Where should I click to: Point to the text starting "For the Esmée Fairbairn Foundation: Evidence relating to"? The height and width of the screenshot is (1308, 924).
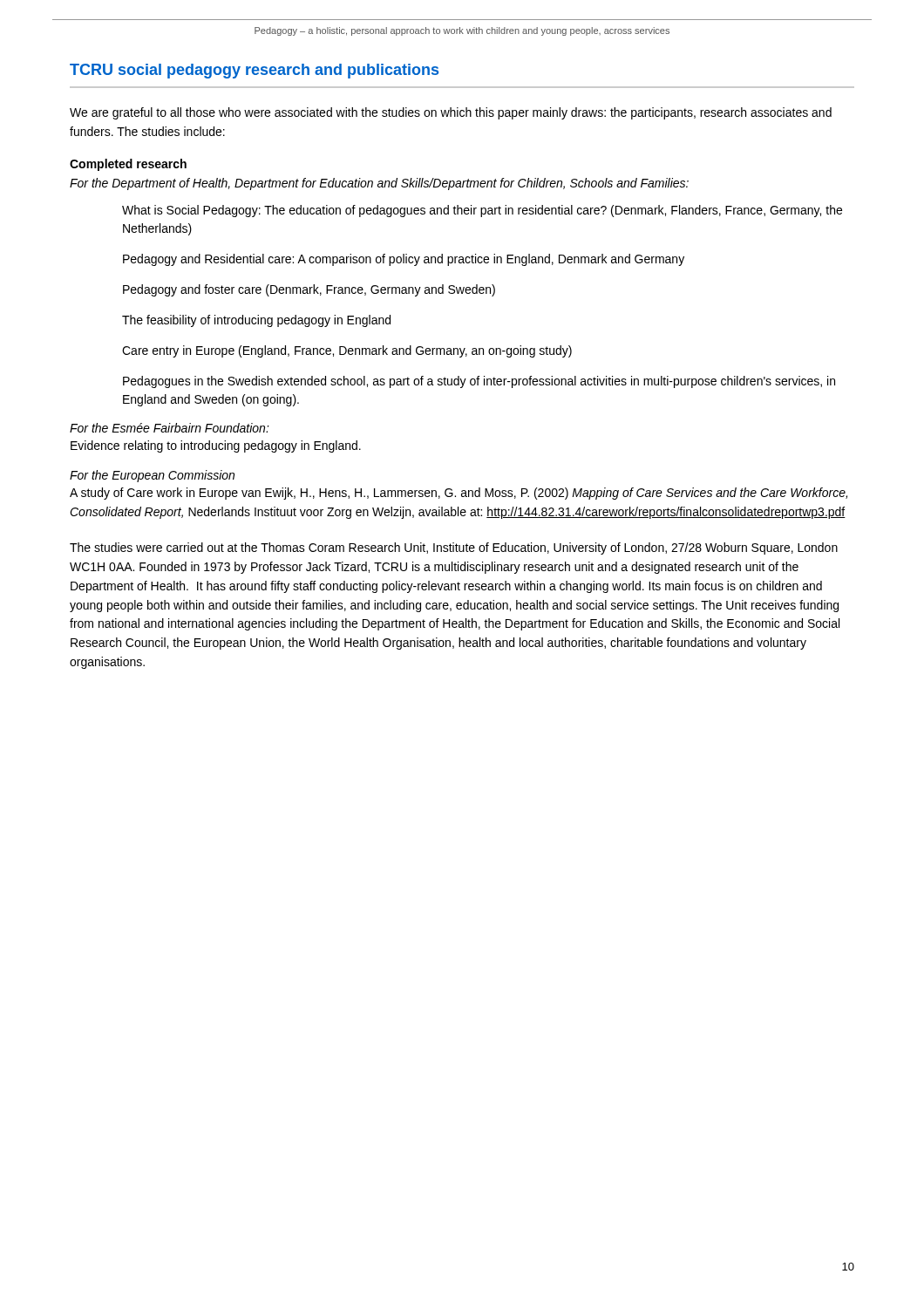[170, 428]
